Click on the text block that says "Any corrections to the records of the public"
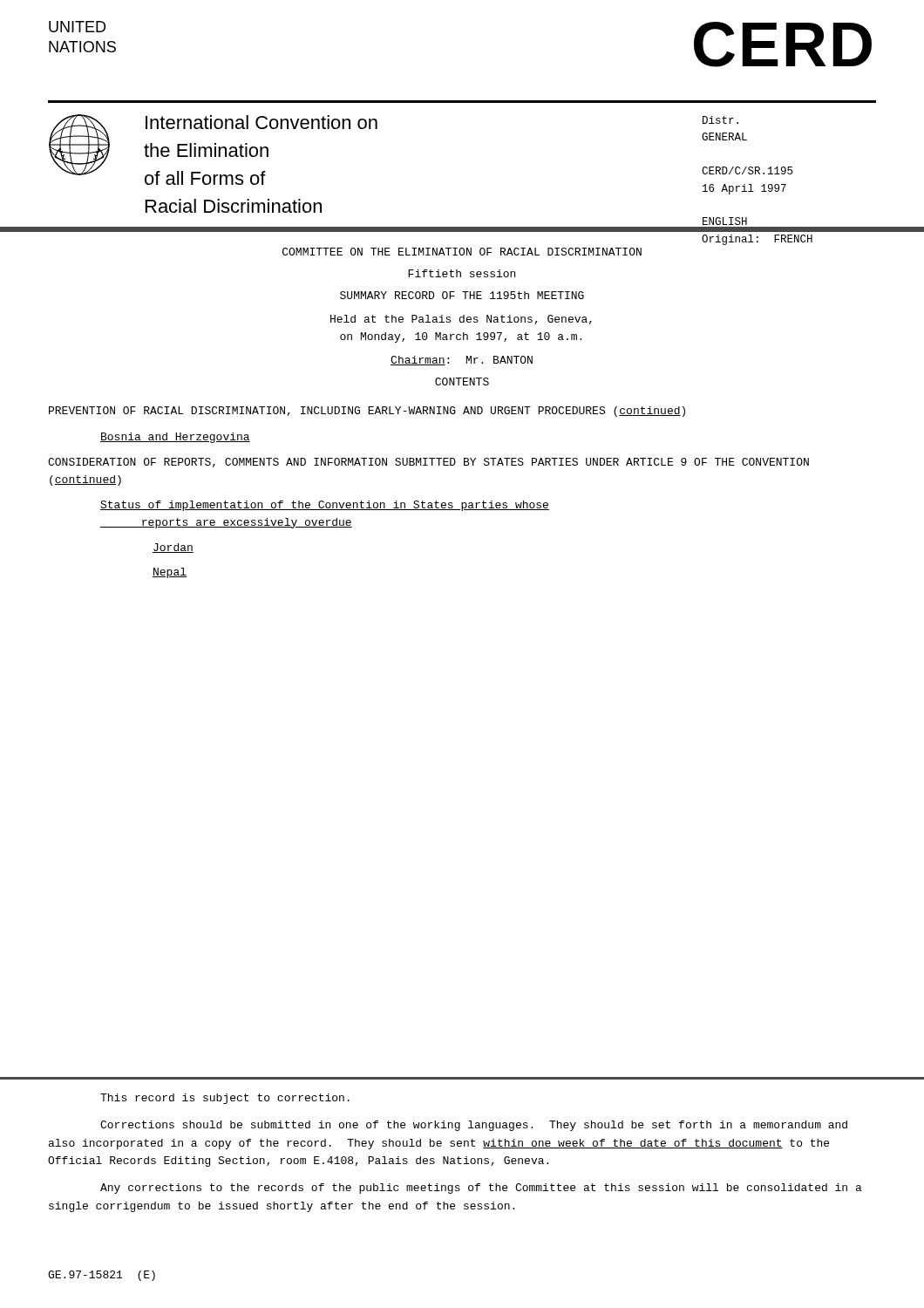 click(455, 1197)
